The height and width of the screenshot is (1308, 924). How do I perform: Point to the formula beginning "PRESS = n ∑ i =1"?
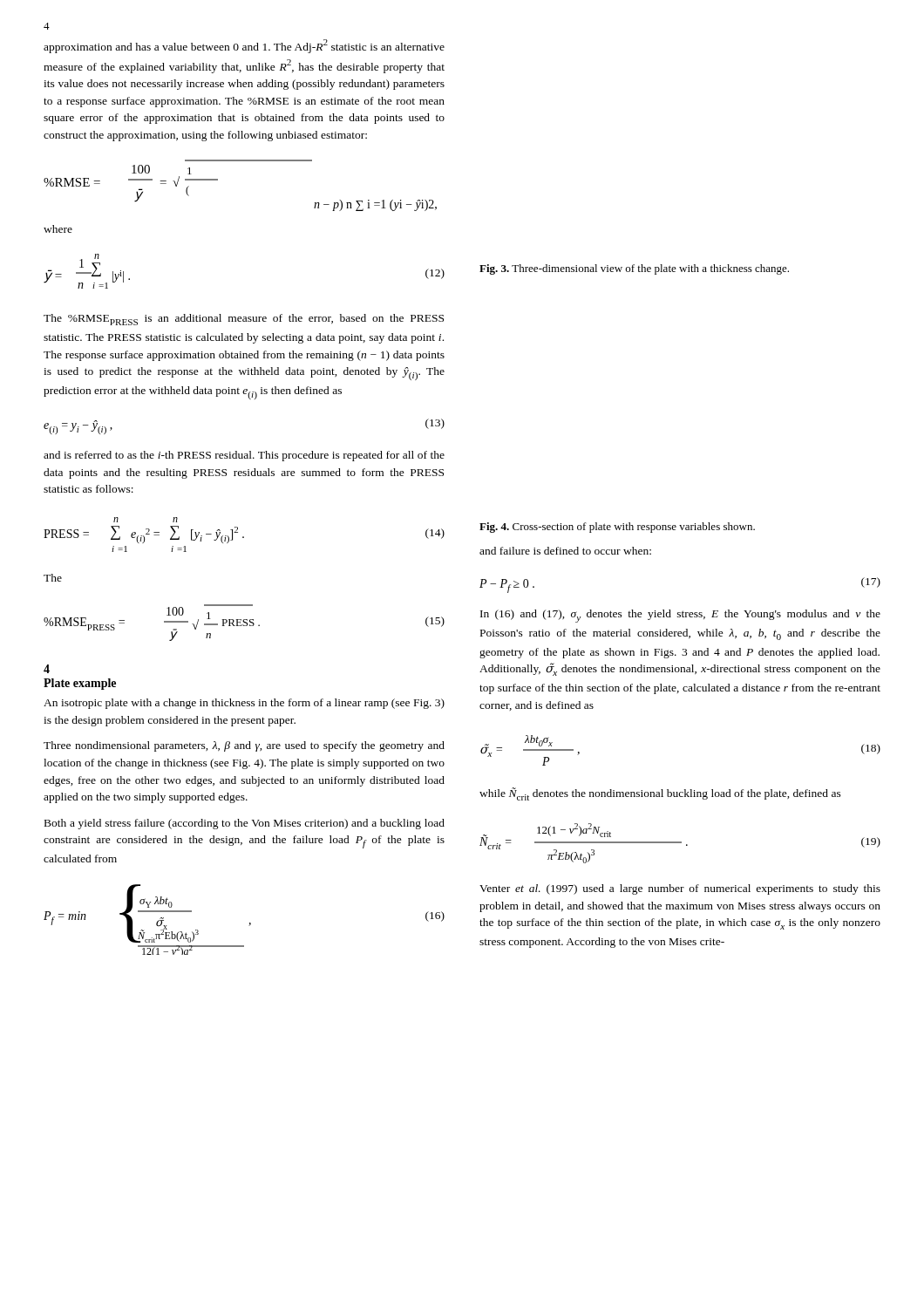244,533
